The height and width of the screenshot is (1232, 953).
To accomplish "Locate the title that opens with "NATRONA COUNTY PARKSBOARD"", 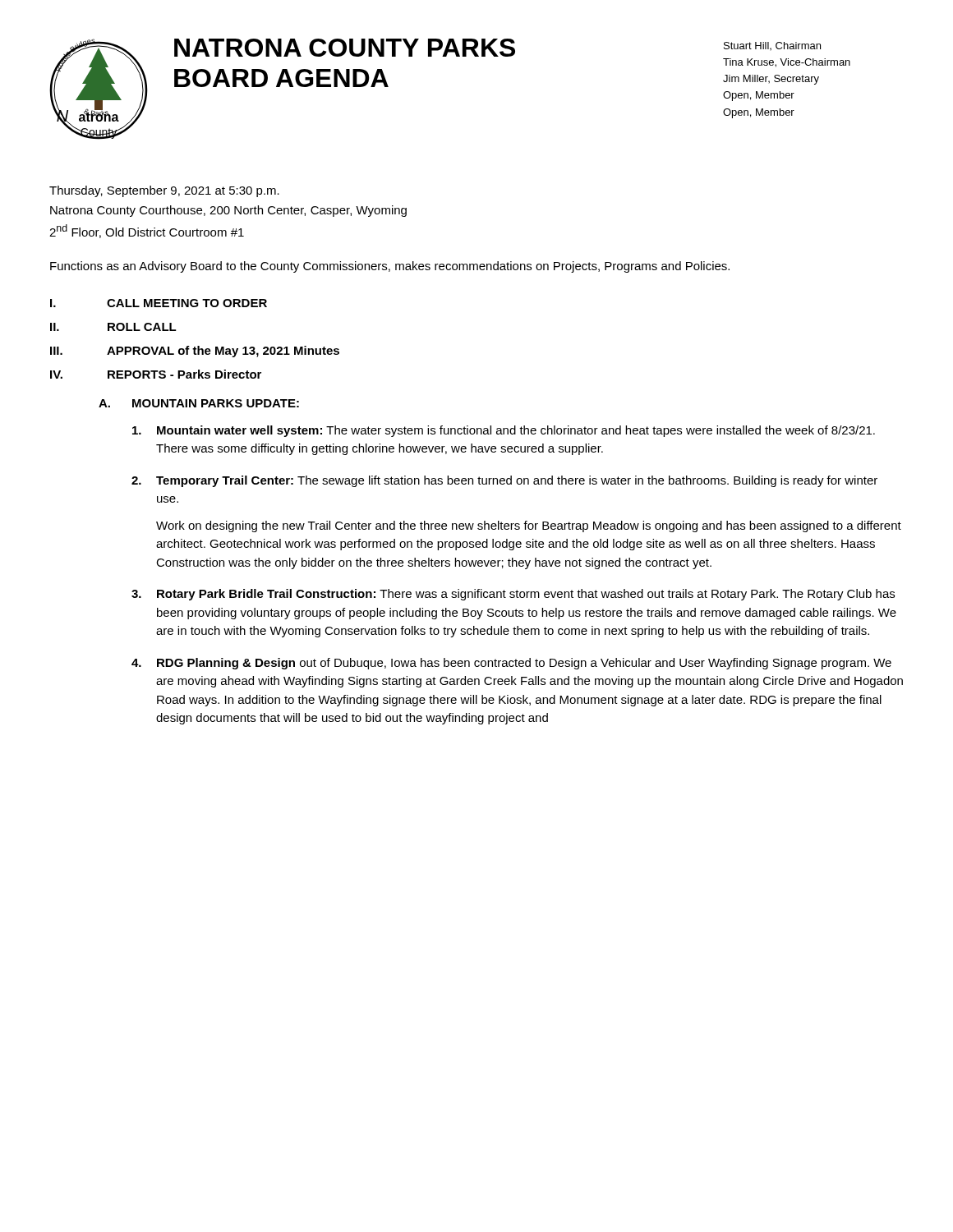I will tap(448, 63).
